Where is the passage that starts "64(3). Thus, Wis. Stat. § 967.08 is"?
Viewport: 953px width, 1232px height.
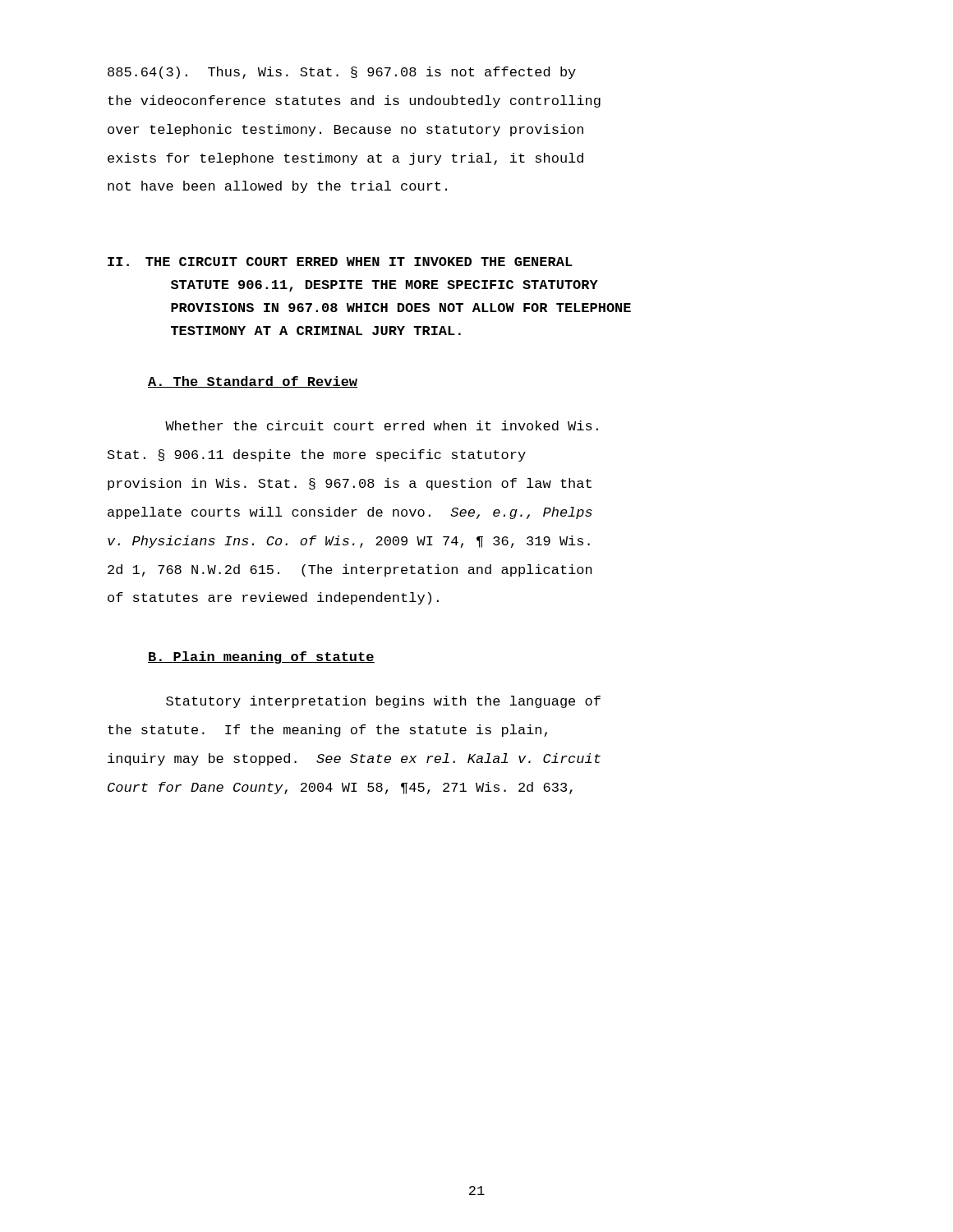pyautogui.click(x=354, y=130)
